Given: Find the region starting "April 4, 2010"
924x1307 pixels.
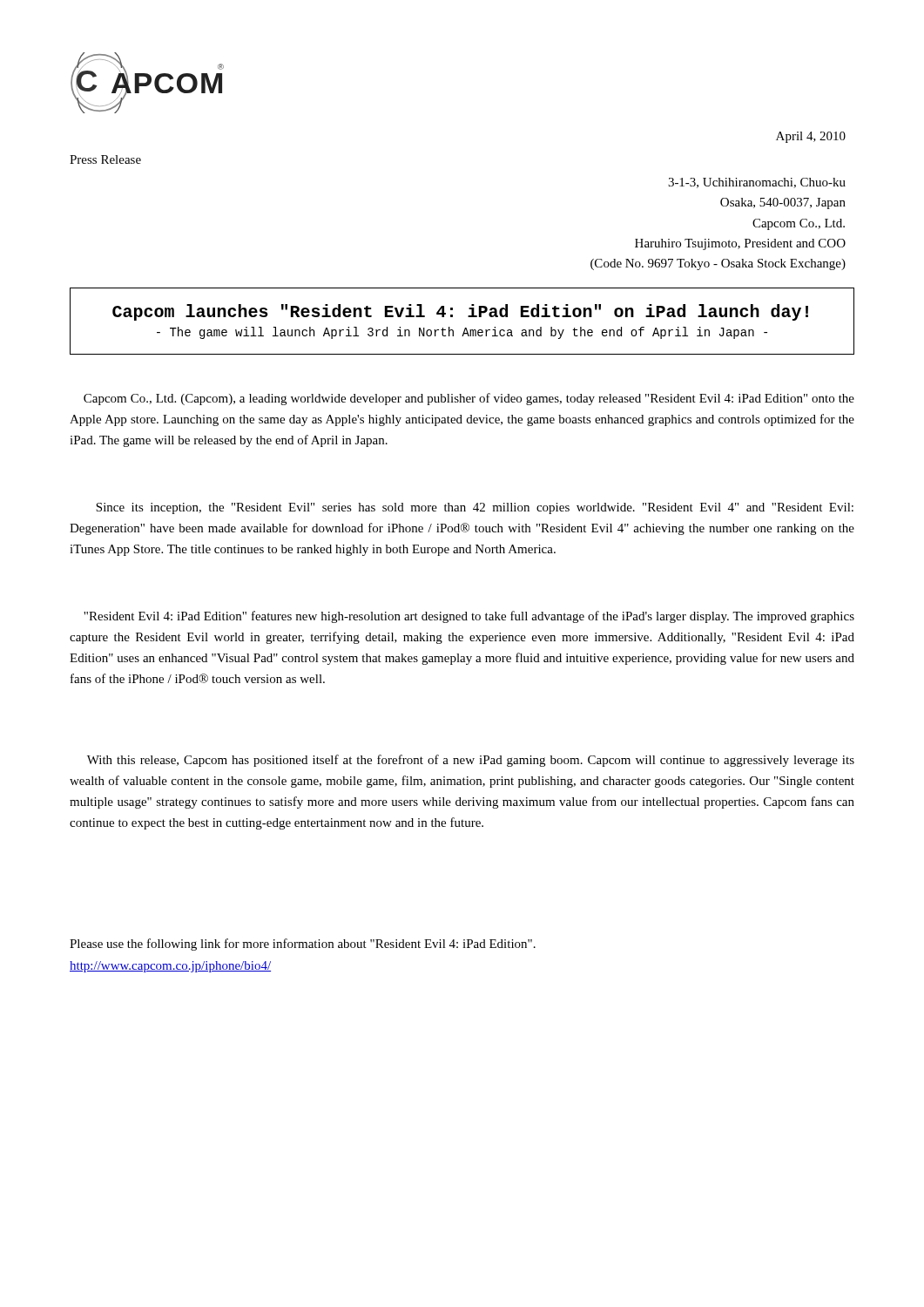Looking at the screenshot, I should [811, 136].
